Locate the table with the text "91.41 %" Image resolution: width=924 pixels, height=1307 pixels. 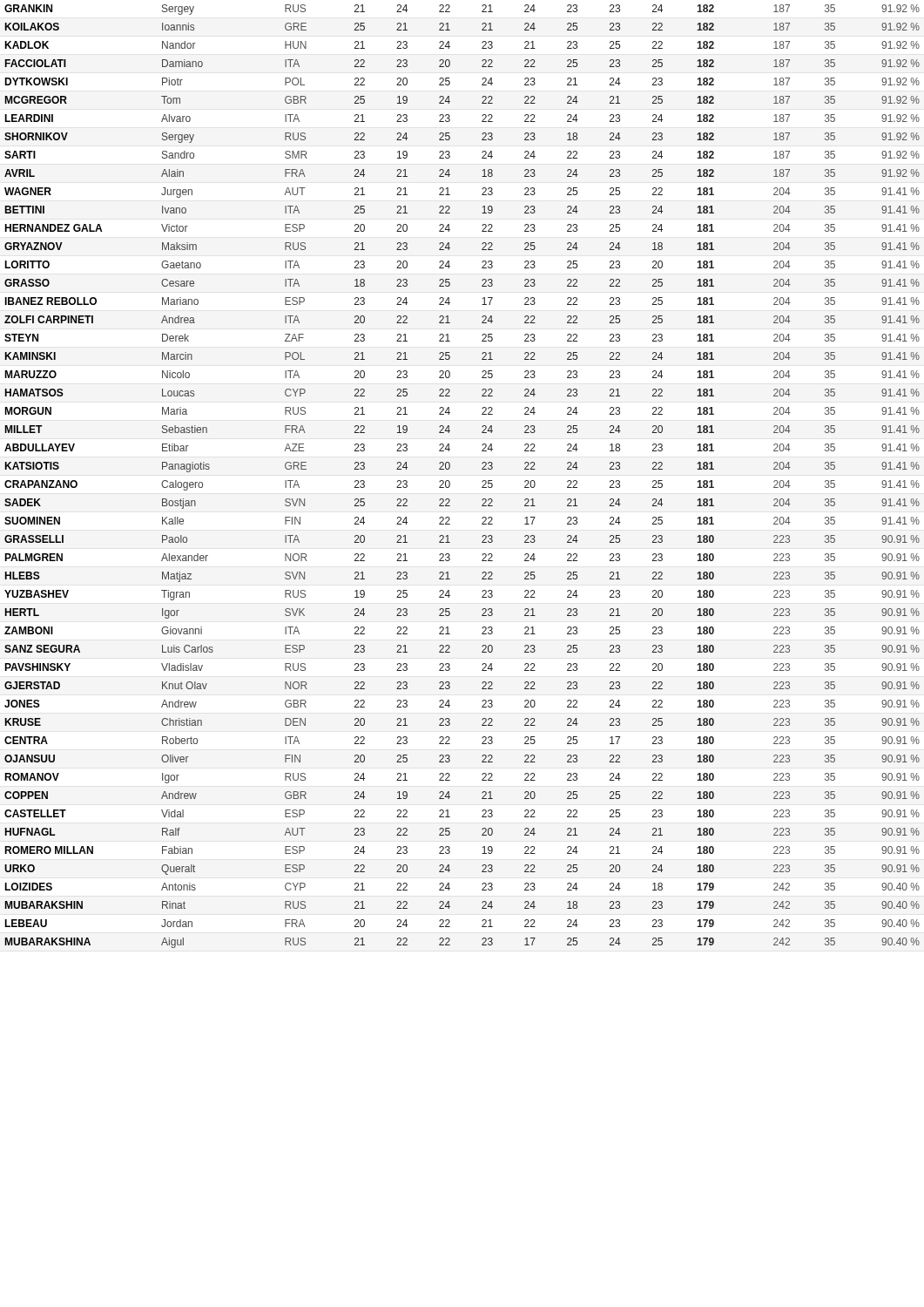(x=462, y=476)
